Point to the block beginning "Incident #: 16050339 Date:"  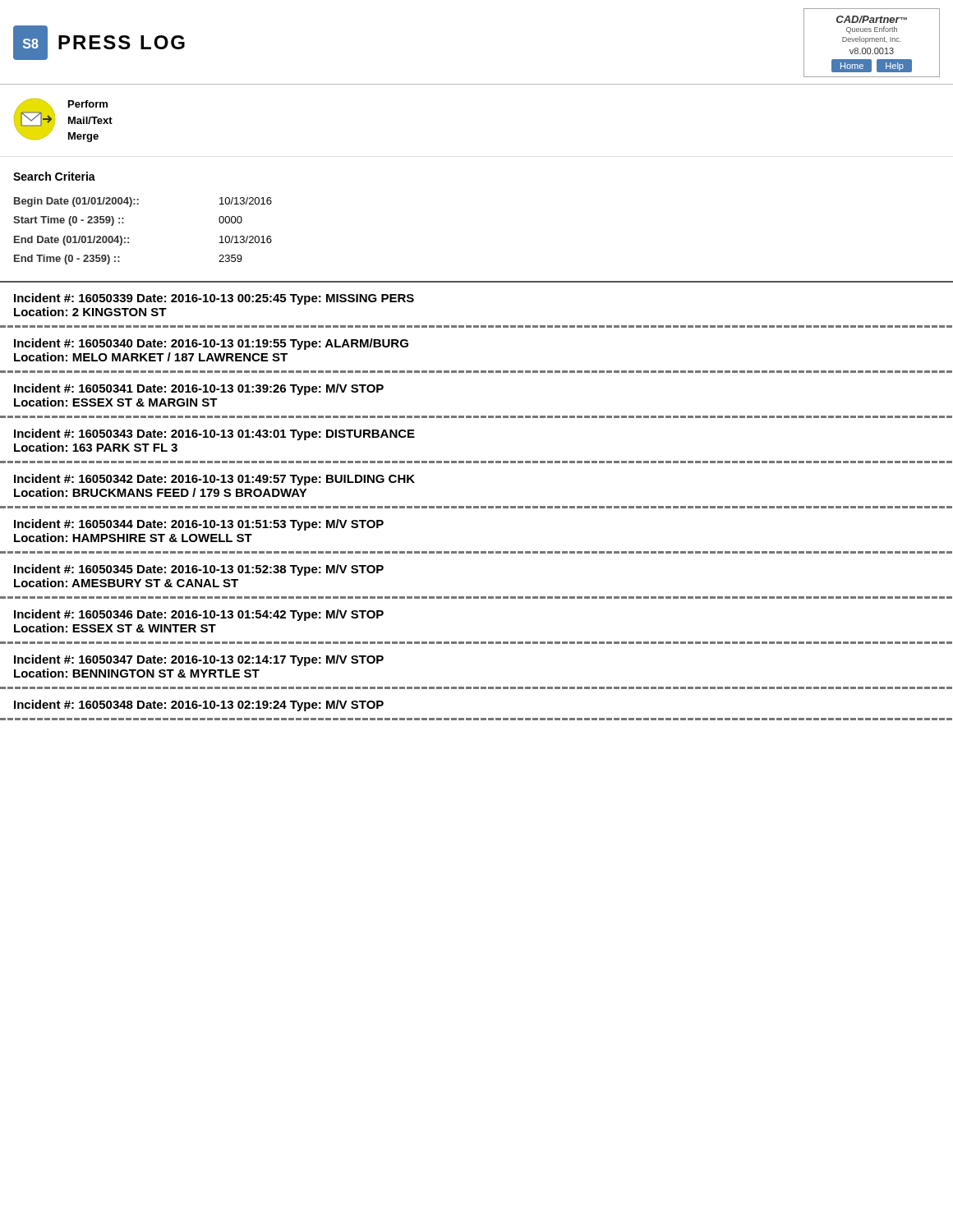coord(214,299)
